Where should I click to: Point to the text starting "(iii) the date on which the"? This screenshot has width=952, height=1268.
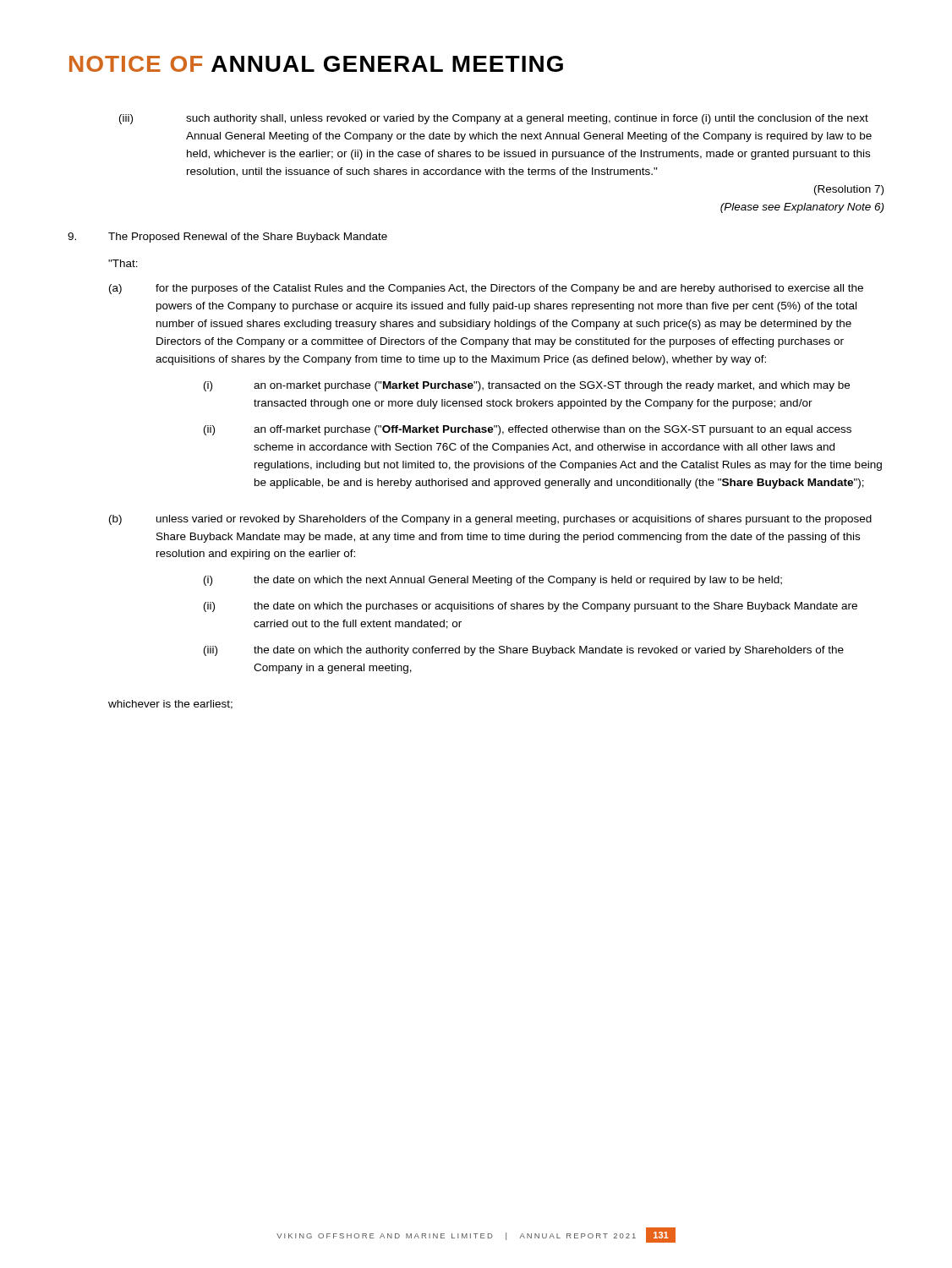(x=544, y=659)
